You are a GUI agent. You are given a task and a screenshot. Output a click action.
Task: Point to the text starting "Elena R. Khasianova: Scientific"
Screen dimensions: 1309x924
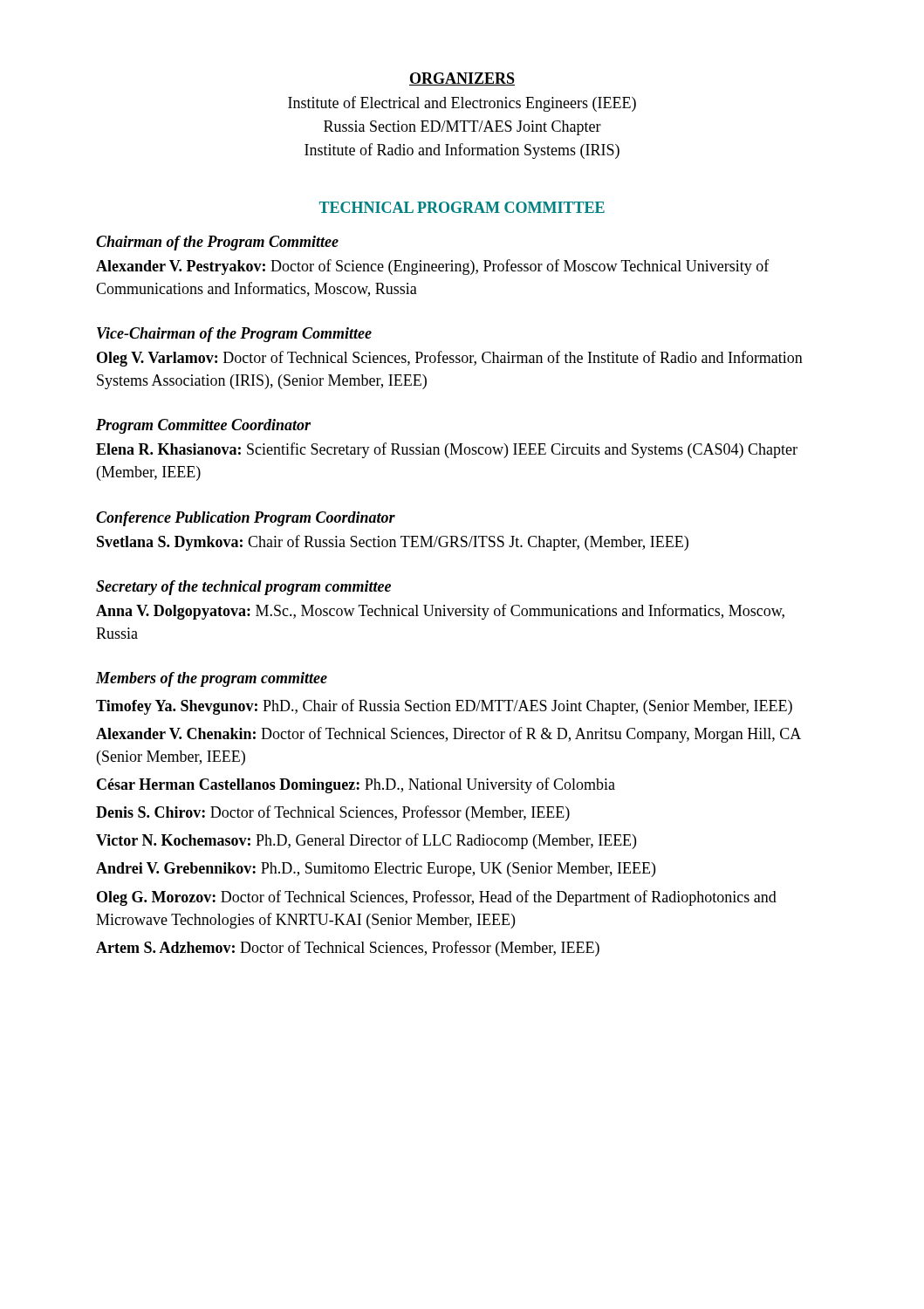(x=447, y=461)
